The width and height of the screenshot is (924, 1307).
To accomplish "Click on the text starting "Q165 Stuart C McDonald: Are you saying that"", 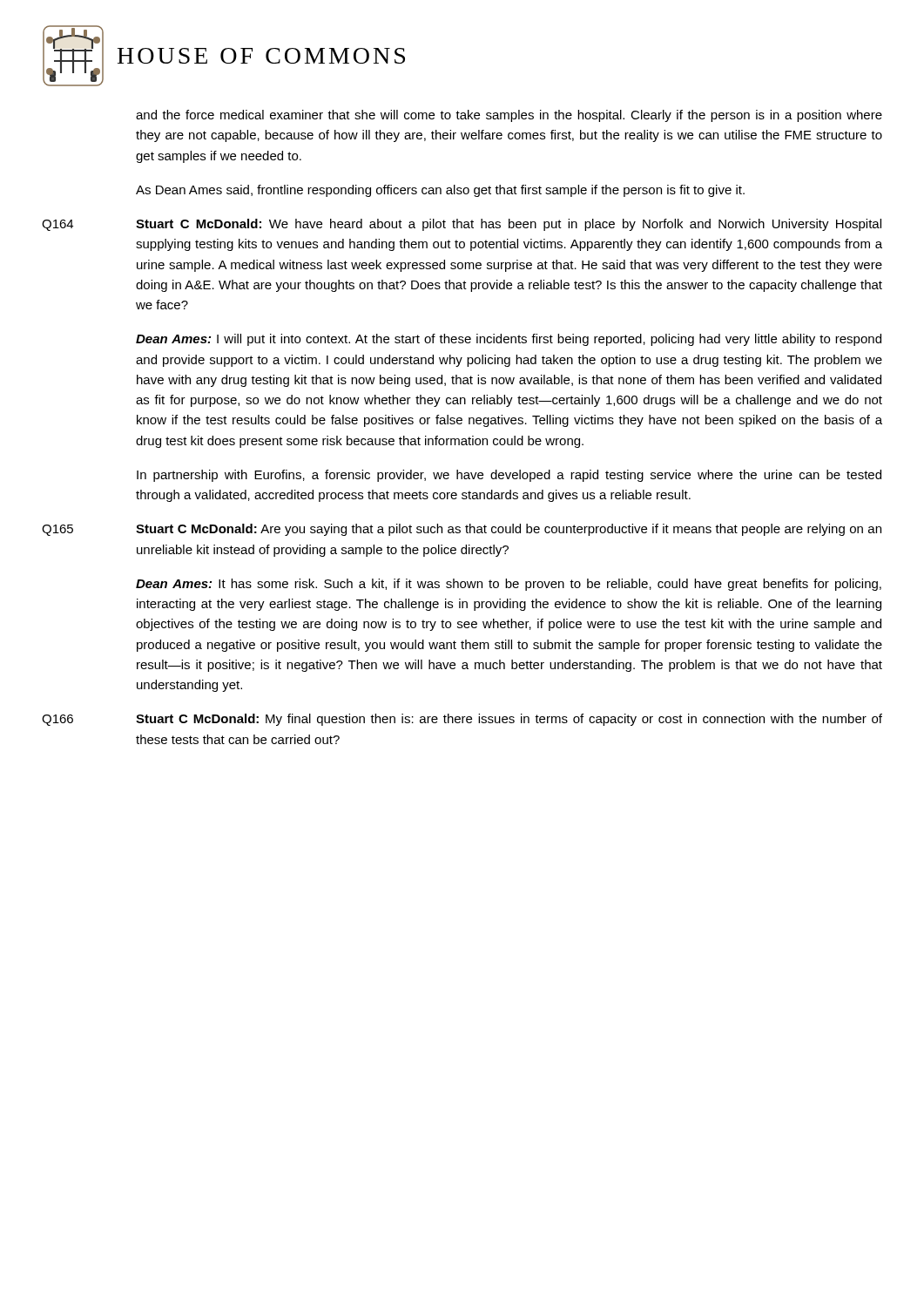I will coord(462,539).
